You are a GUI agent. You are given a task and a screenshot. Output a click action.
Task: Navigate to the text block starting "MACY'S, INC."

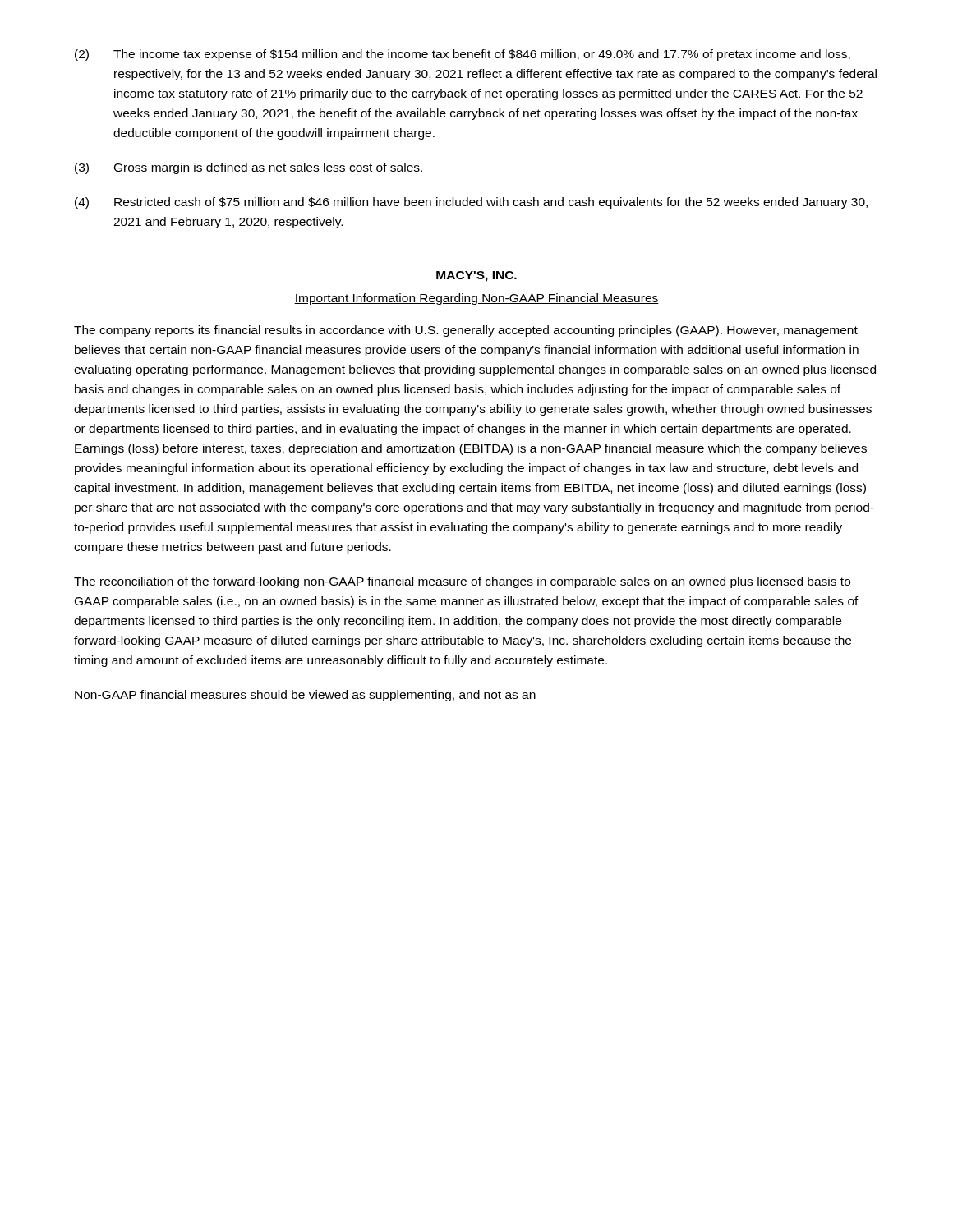pos(476,275)
